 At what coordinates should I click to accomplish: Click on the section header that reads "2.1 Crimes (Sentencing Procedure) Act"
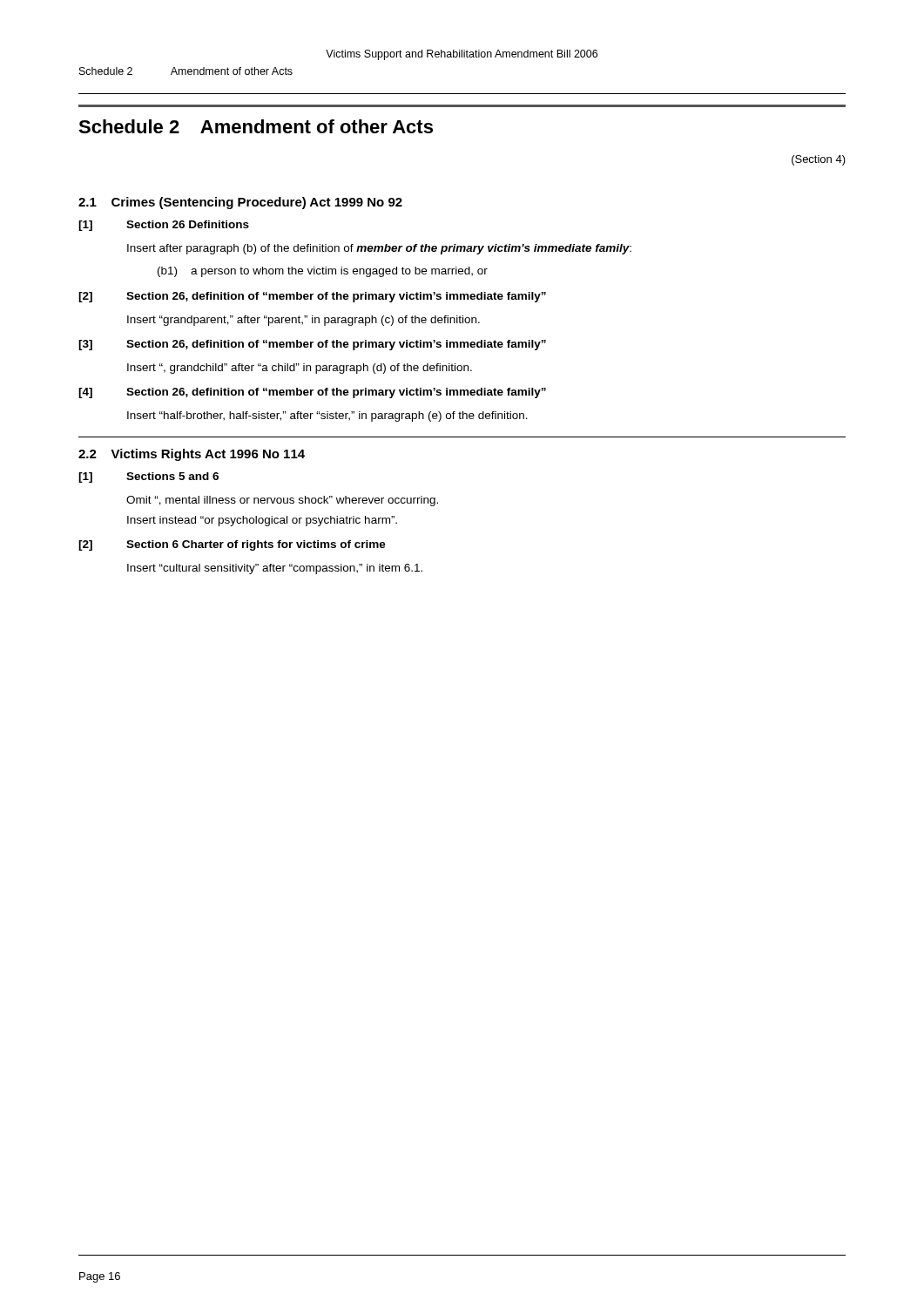240,202
